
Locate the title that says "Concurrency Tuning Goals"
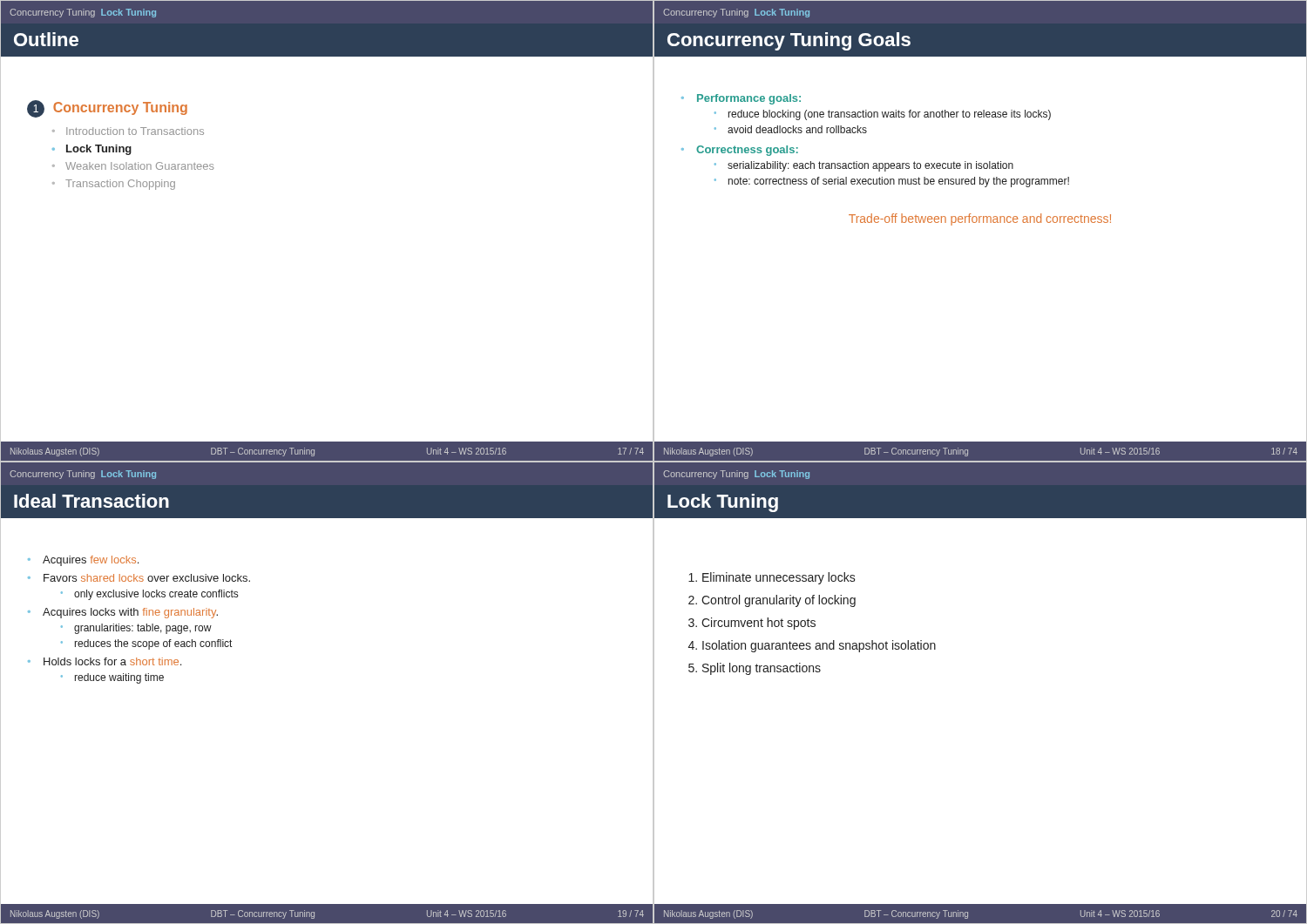pyautogui.click(x=789, y=40)
